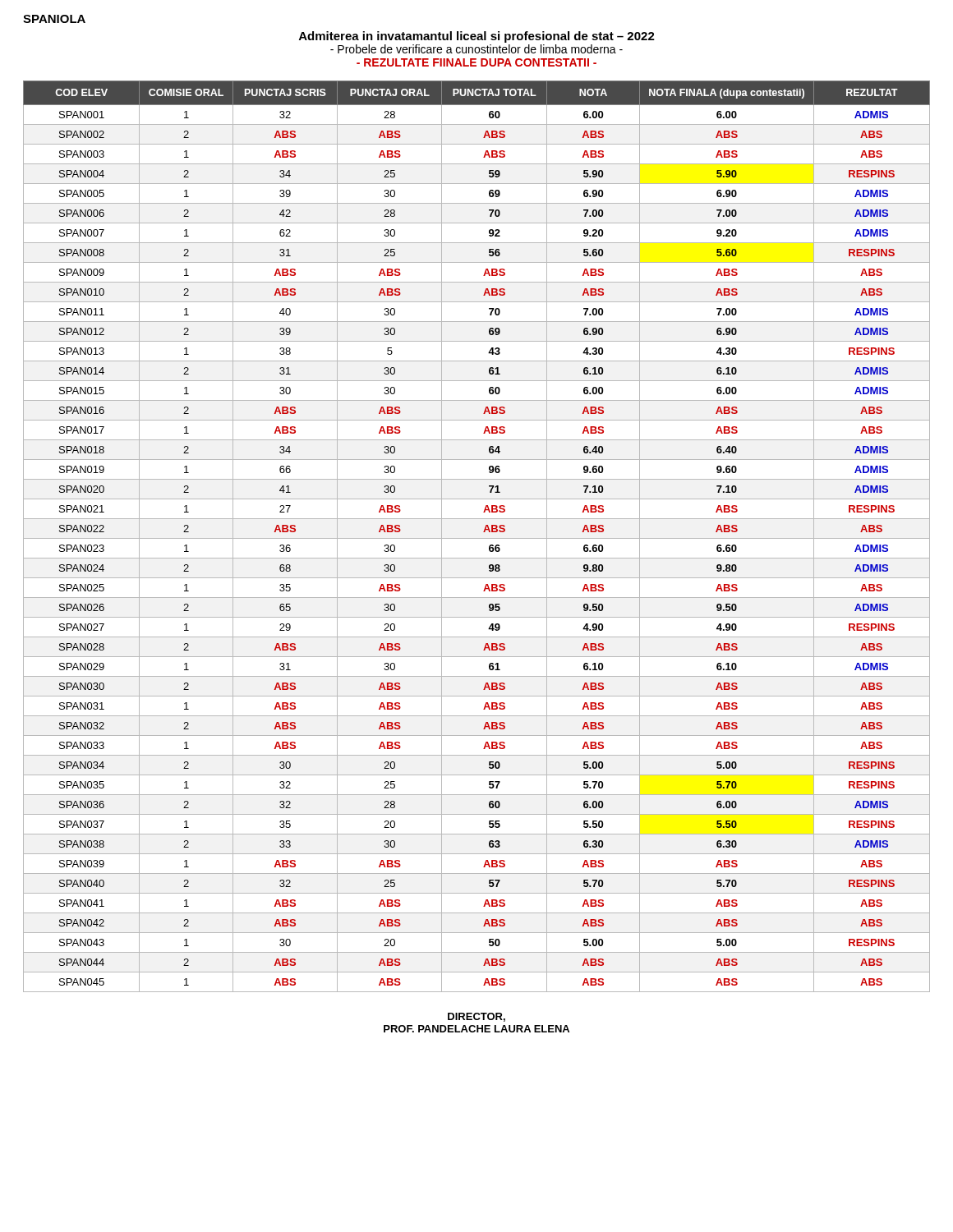Image resolution: width=953 pixels, height=1232 pixels.
Task: Find the table that mentions "COD ELEV"
Action: pos(476,536)
